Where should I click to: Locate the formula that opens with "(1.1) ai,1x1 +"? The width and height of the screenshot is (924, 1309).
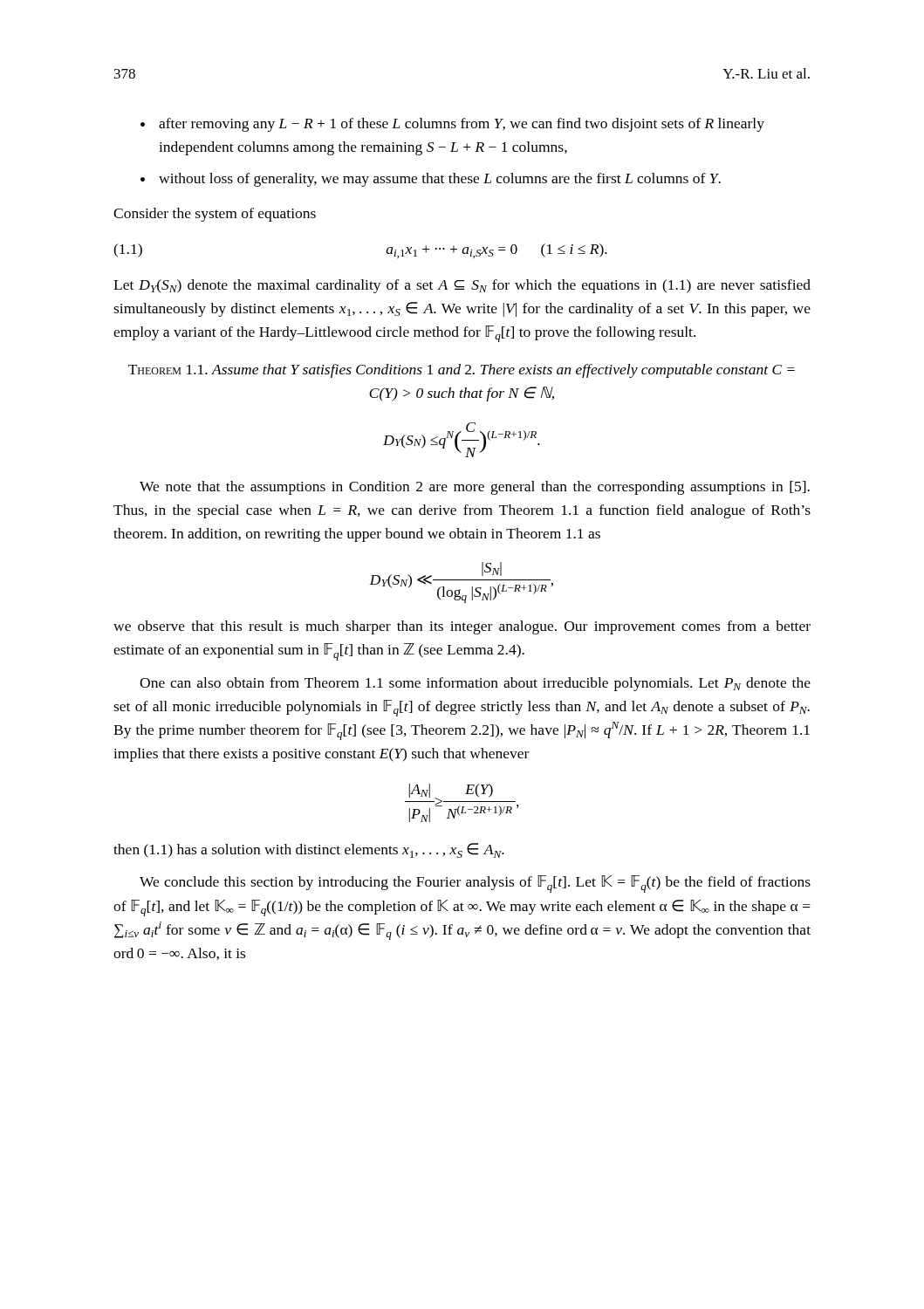(x=462, y=249)
